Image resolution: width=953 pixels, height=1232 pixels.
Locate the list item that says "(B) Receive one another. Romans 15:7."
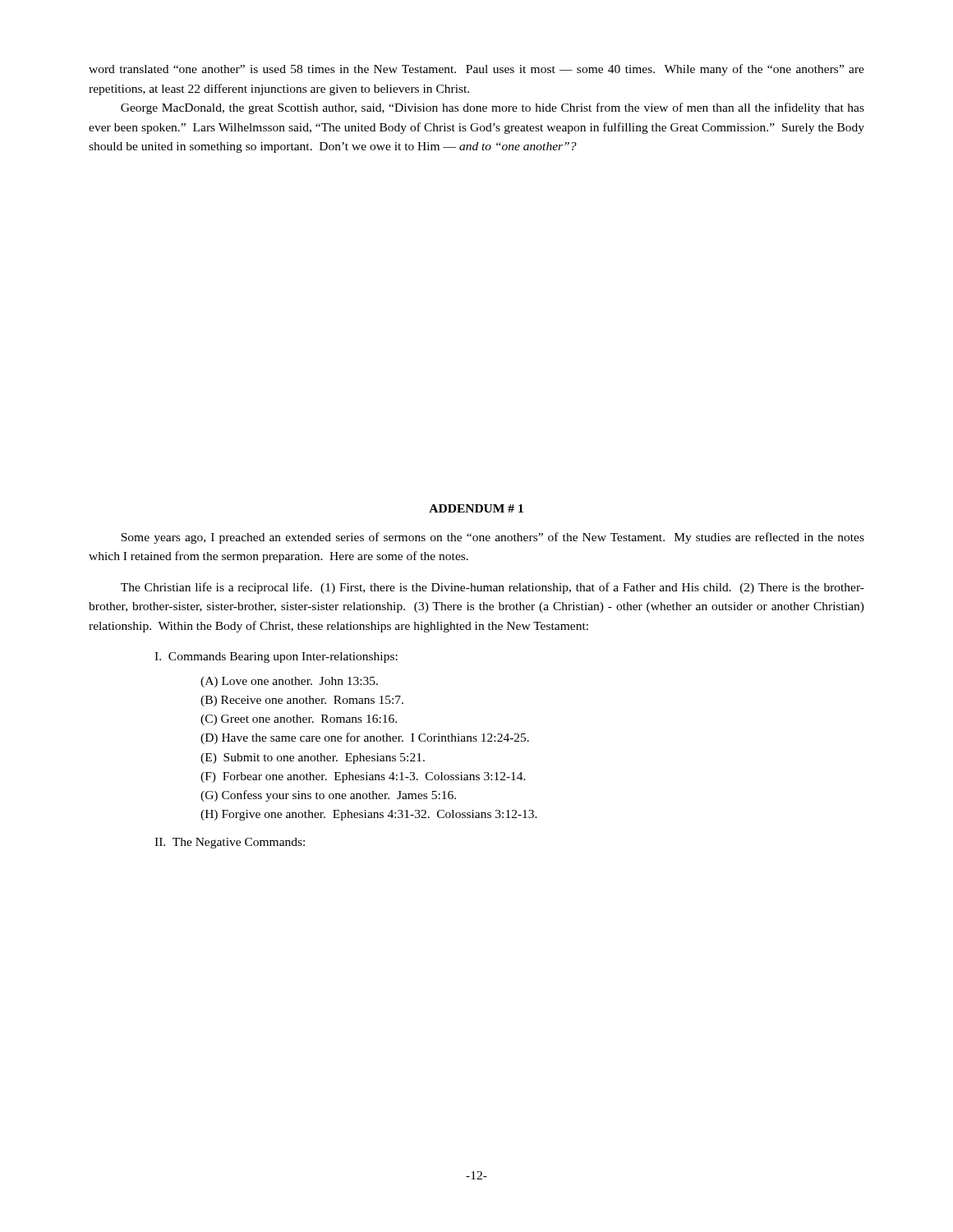tap(302, 699)
